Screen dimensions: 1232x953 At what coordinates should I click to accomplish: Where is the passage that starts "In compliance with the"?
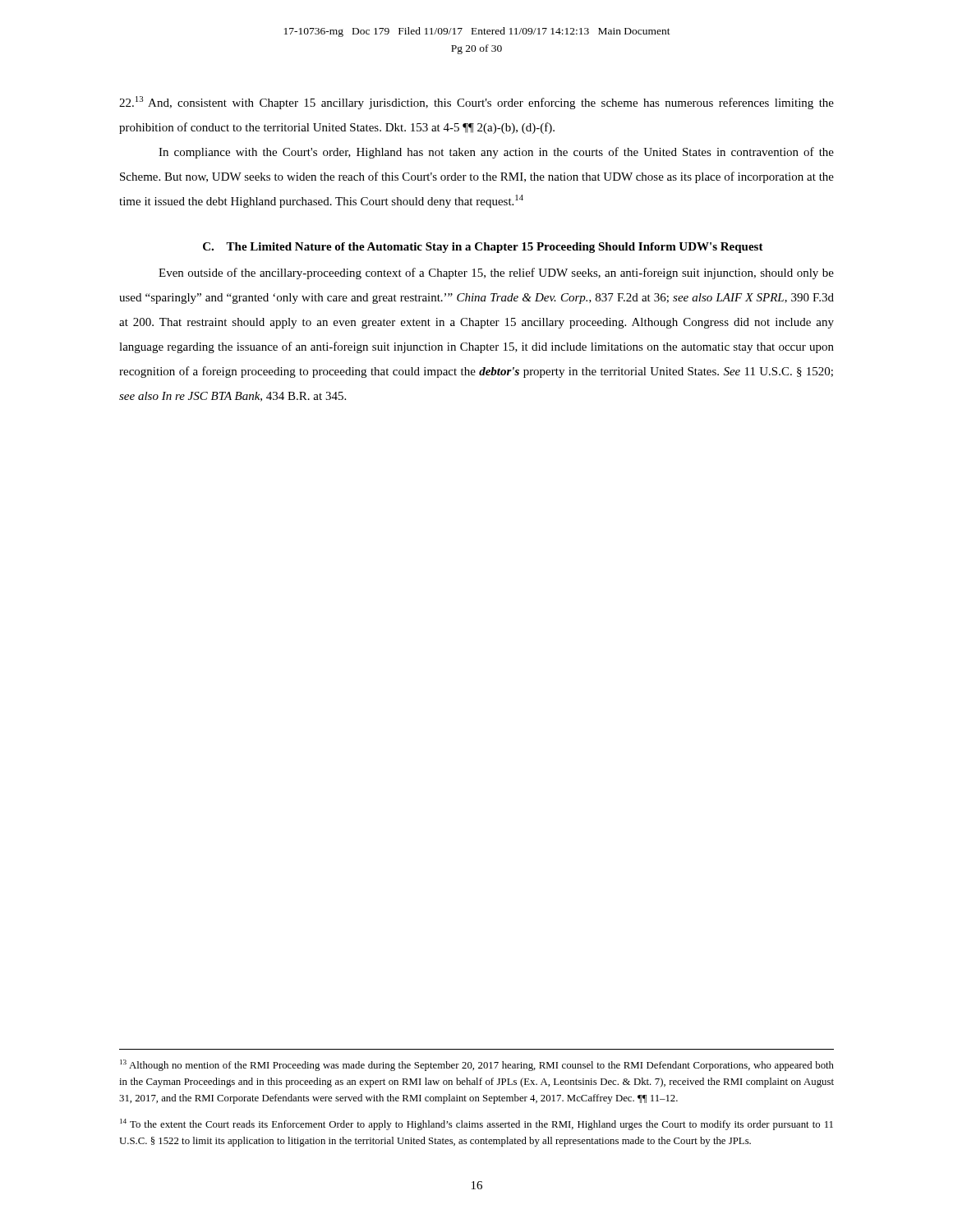[476, 177]
